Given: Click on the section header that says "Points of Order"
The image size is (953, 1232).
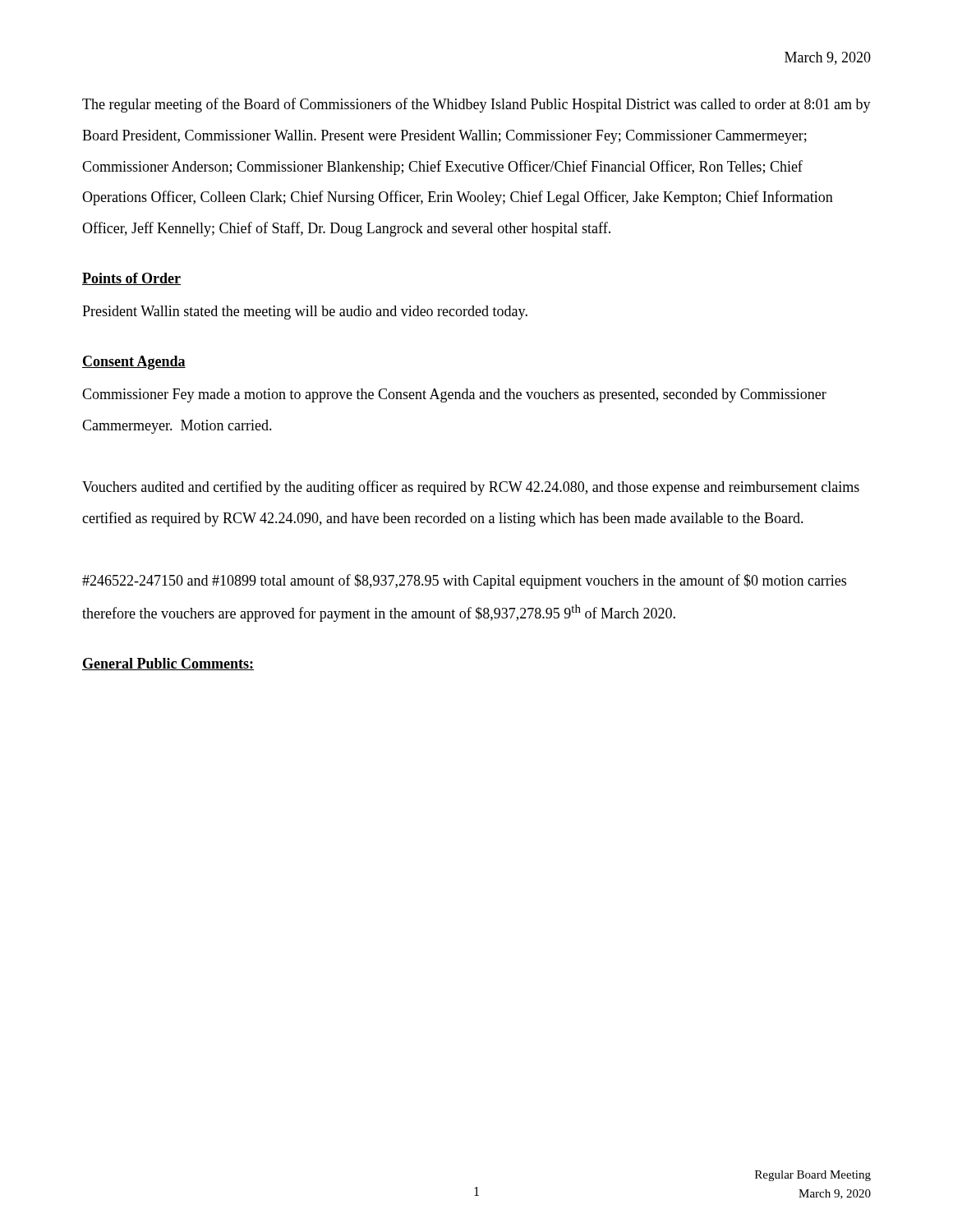Looking at the screenshot, I should click(x=131, y=278).
